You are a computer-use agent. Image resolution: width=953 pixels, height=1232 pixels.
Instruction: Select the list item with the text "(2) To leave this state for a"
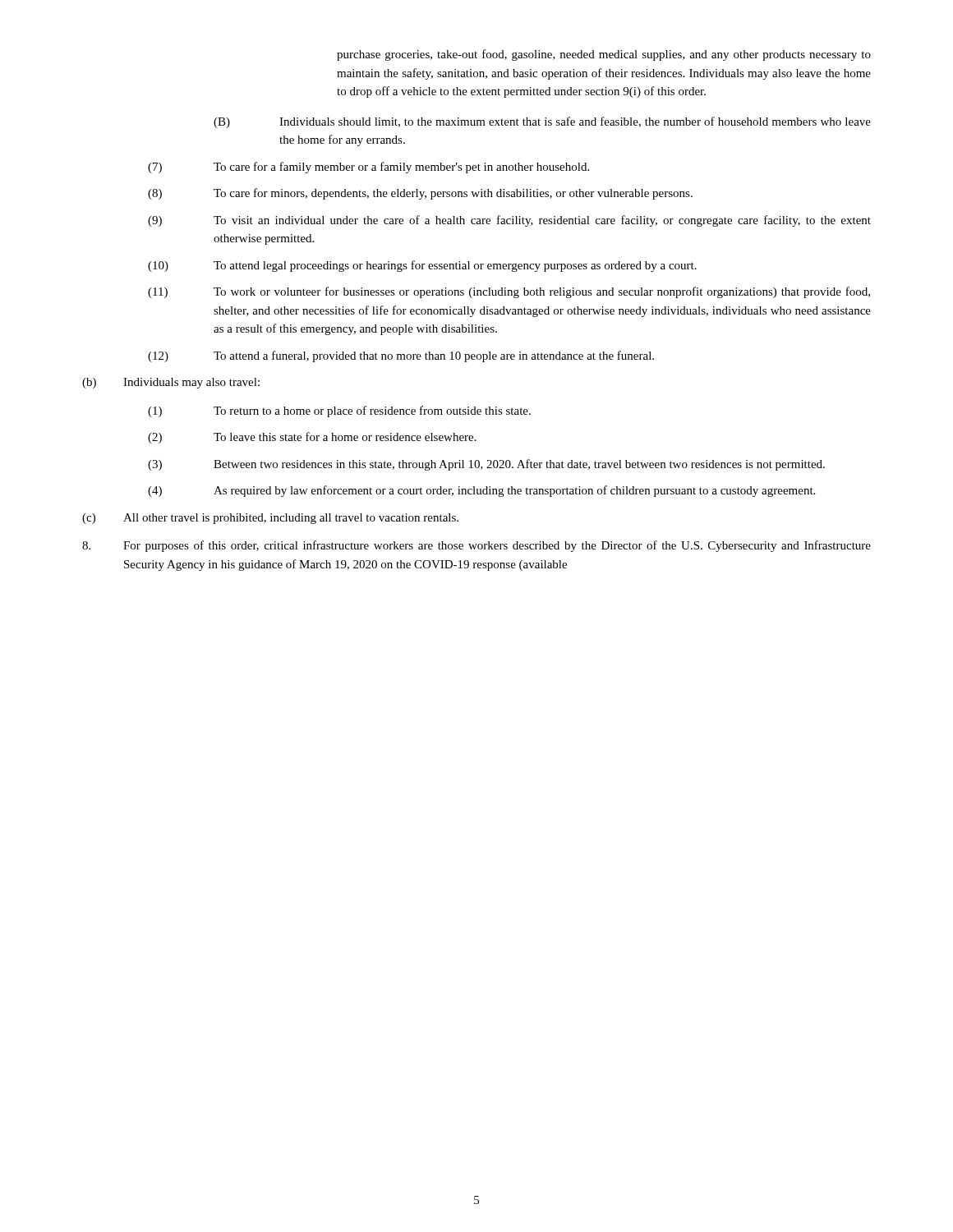click(312, 438)
